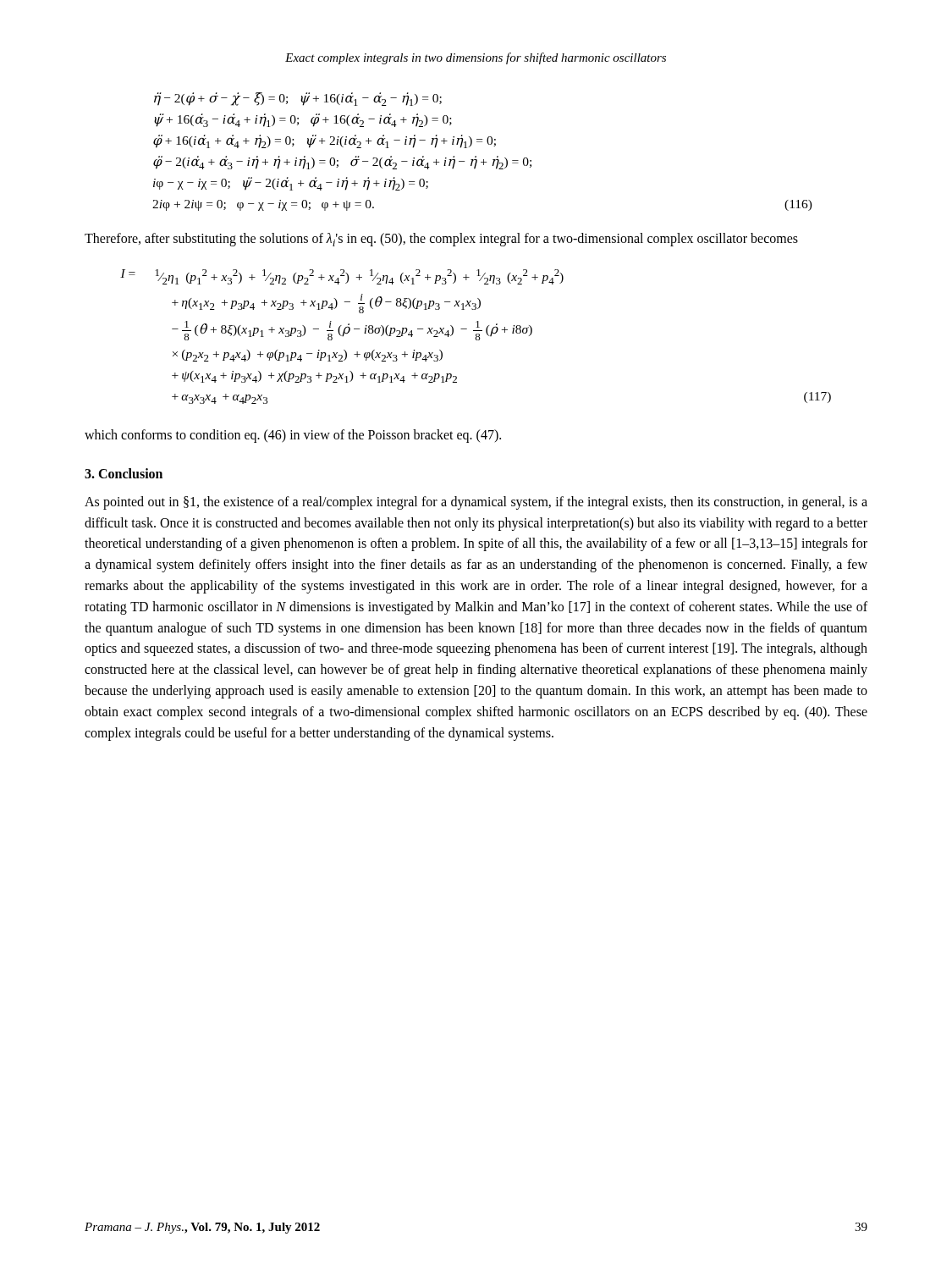Where is the formula that starts "η̈ − 2(φ̇ + σ̇ − χ̇ −"?
The height and width of the screenshot is (1270, 952).
click(510, 151)
